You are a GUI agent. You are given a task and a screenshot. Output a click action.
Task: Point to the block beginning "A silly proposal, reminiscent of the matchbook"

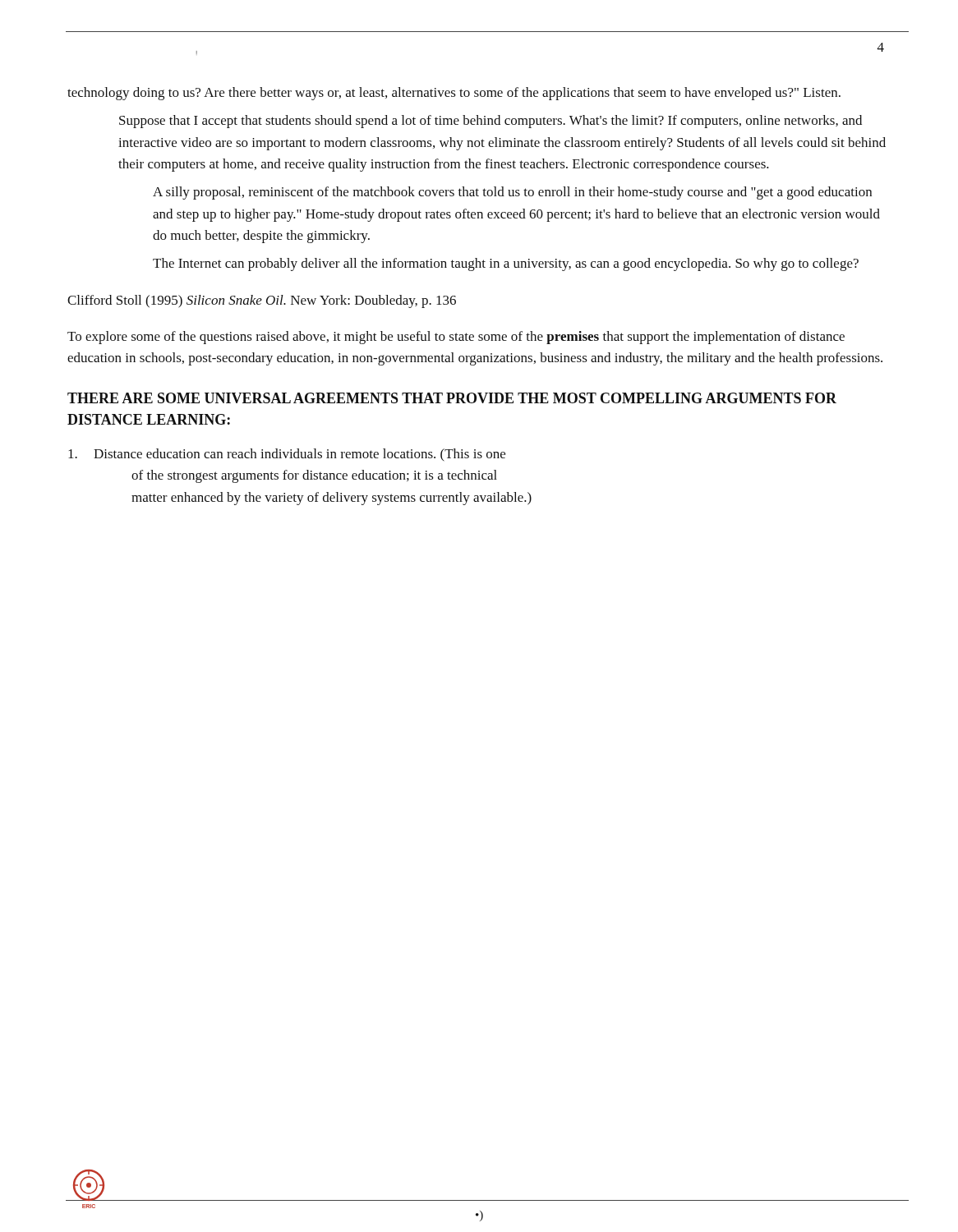coord(516,214)
